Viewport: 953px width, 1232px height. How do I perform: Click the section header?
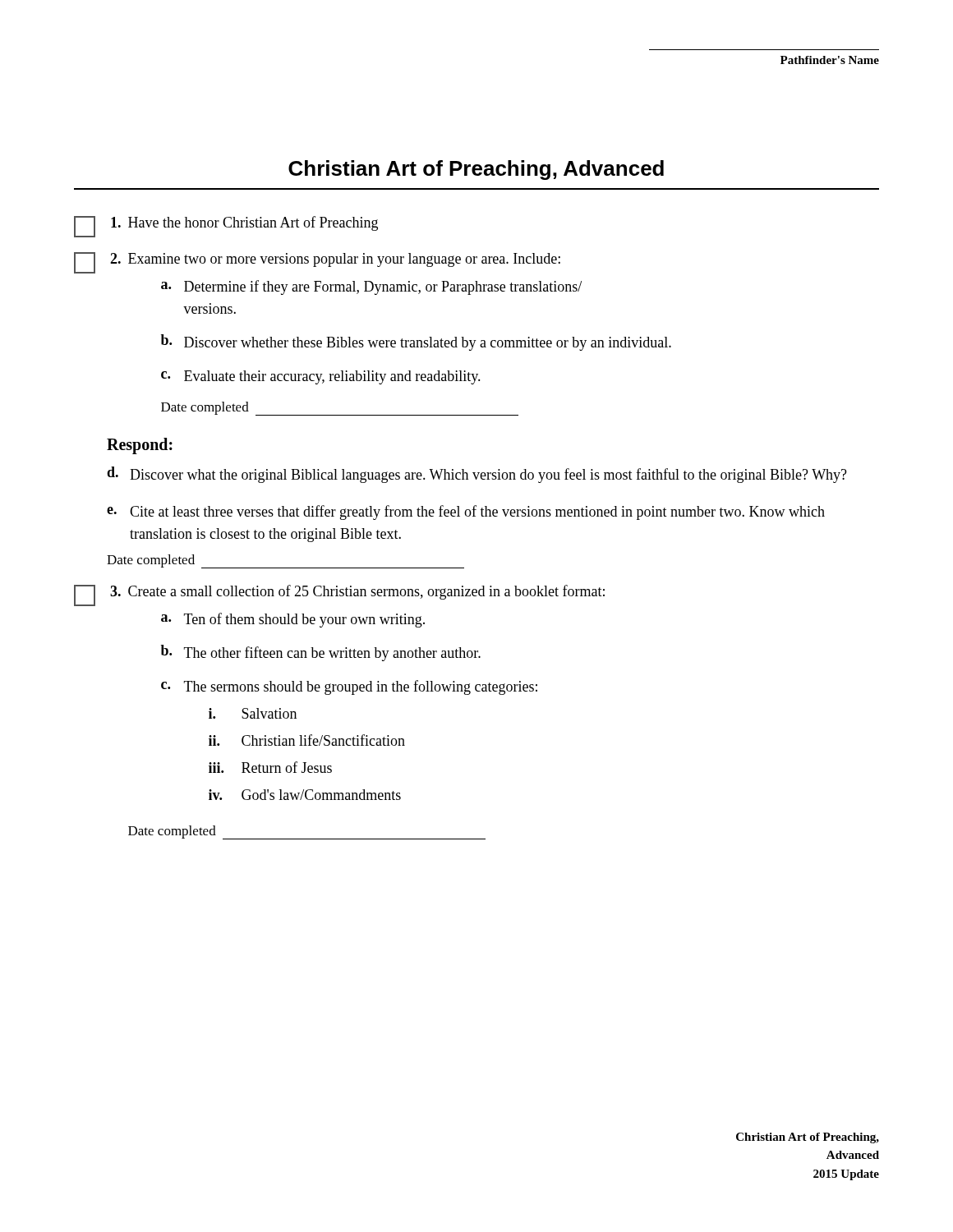[x=140, y=444]
